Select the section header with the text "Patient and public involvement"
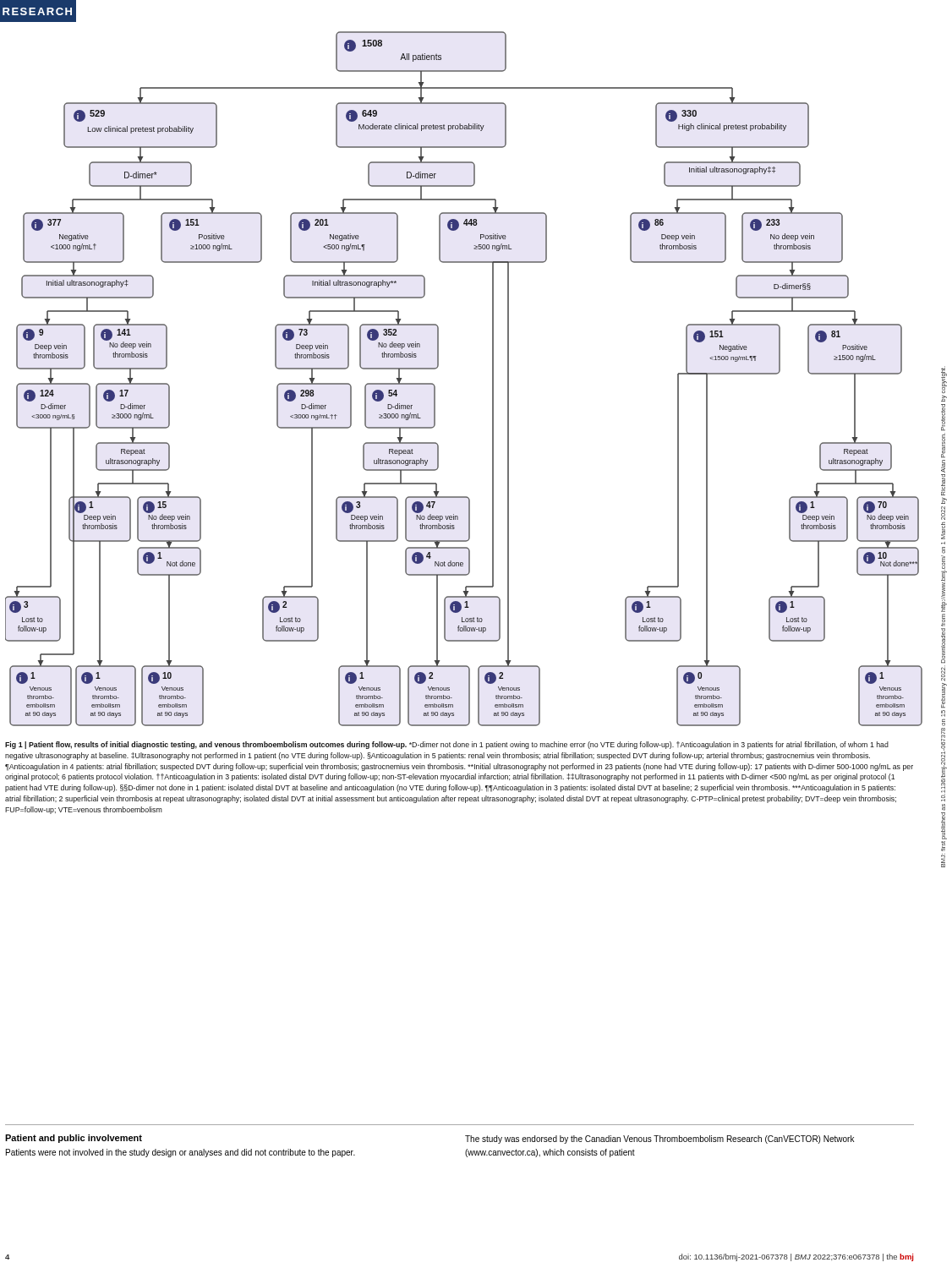 tap(74, 1138)
